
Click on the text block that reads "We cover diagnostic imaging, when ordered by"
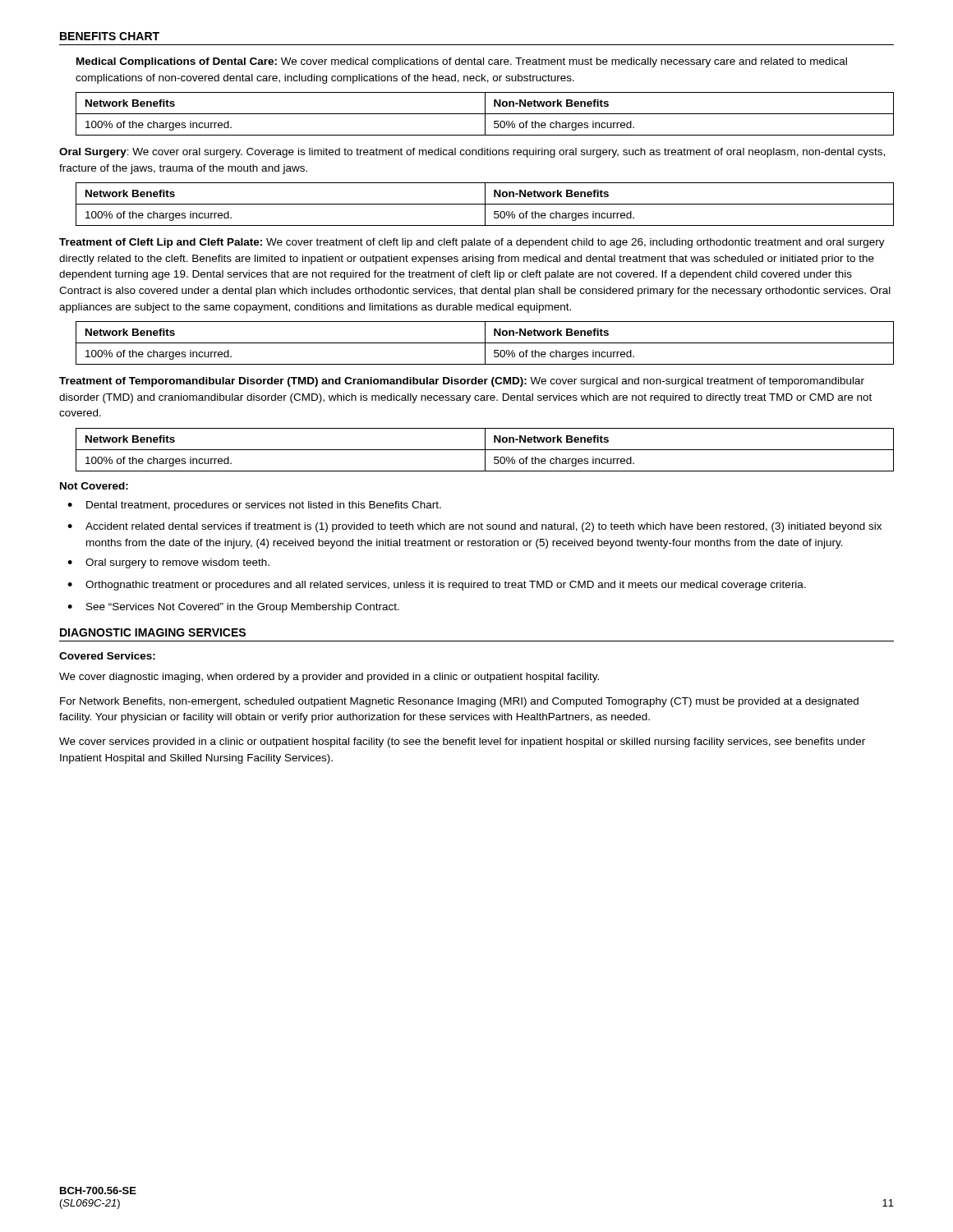click(x=330, y=677)
